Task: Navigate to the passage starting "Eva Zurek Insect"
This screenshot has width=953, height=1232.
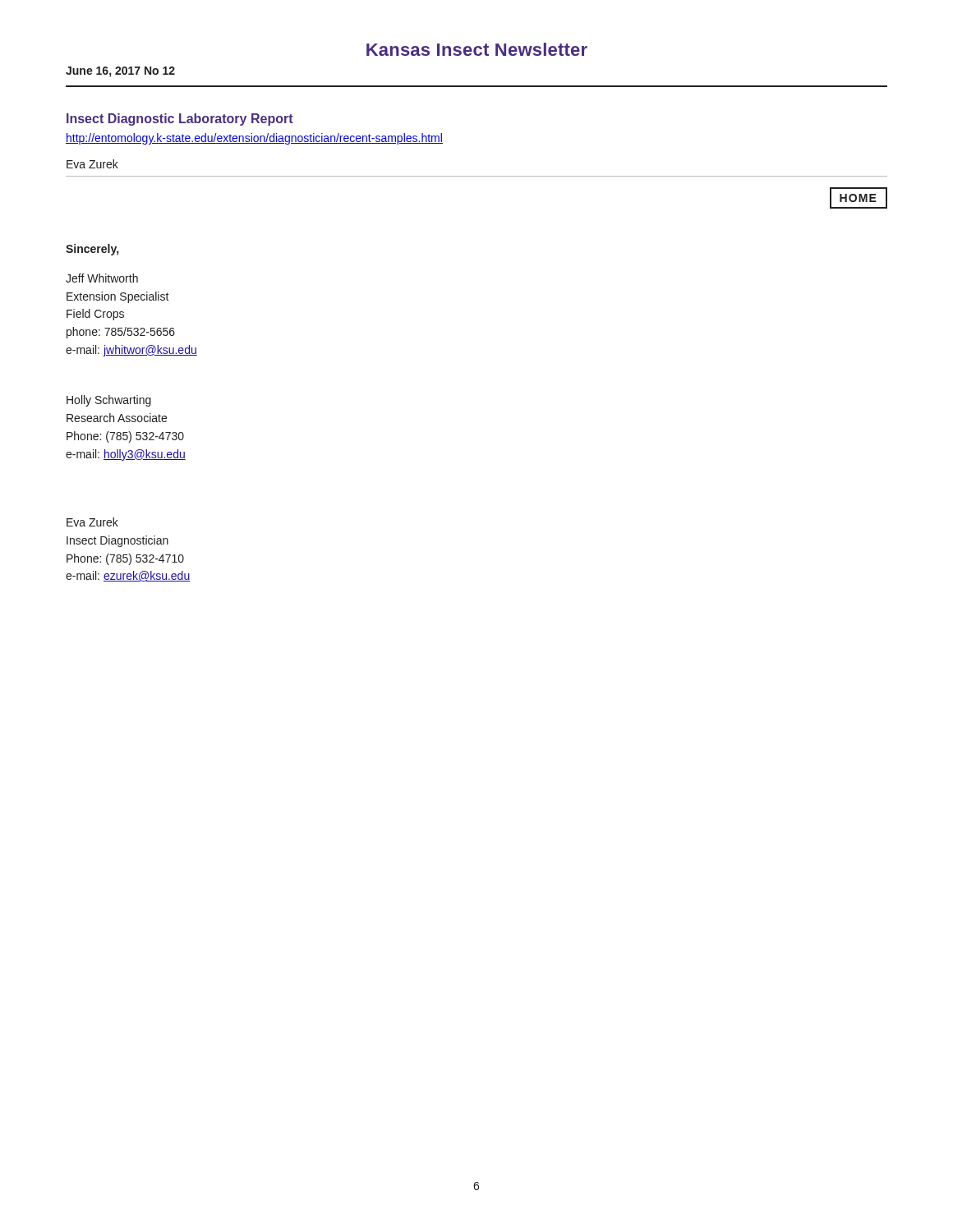Action: (128, 549)
